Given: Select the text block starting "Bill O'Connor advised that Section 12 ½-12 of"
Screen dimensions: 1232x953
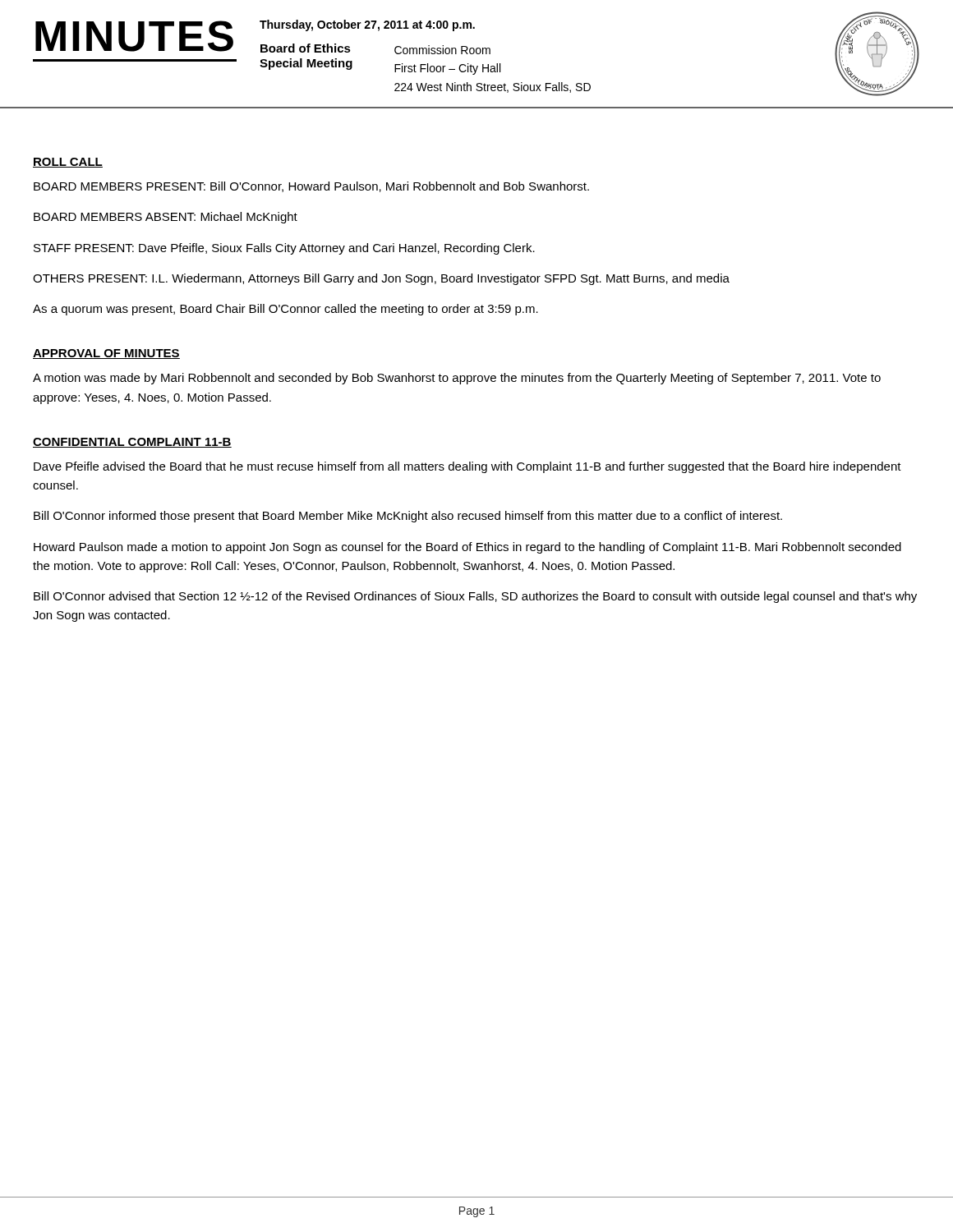Looking at the screenshot, I should pyautogui.click(x=475, y=605).
